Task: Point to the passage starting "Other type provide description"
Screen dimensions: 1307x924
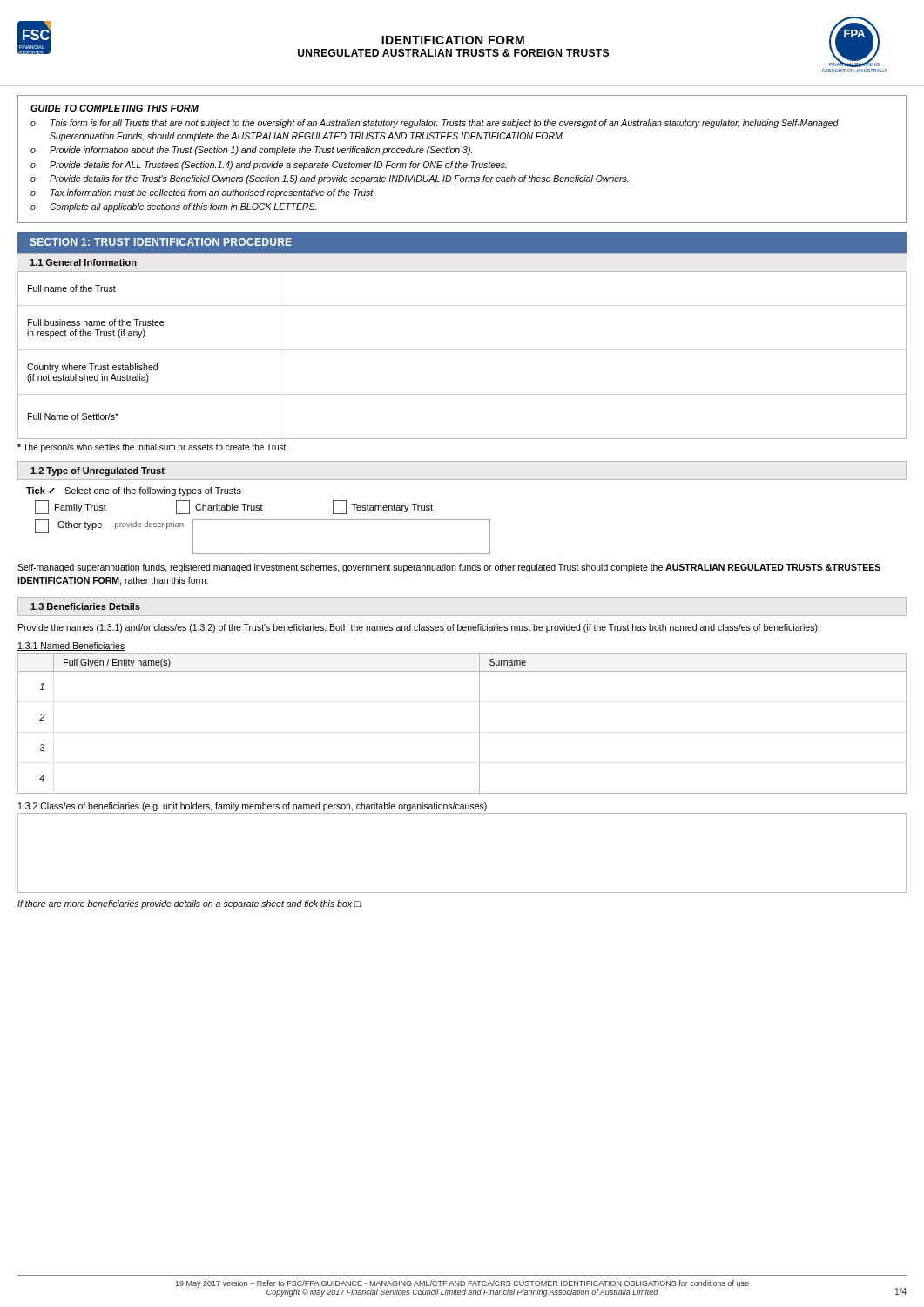Action: pos(263,536)
